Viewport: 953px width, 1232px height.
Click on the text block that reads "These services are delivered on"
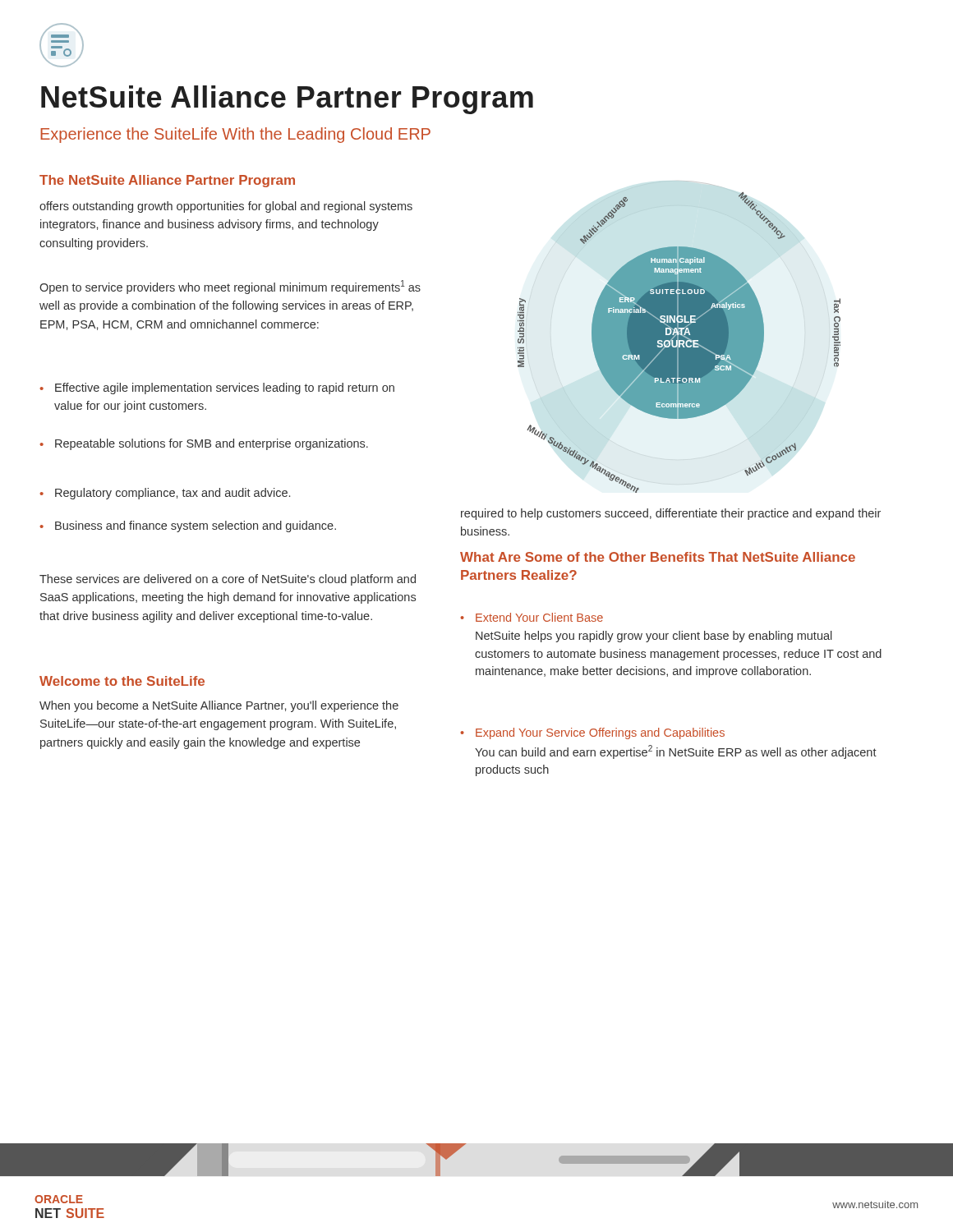[232, 598]
